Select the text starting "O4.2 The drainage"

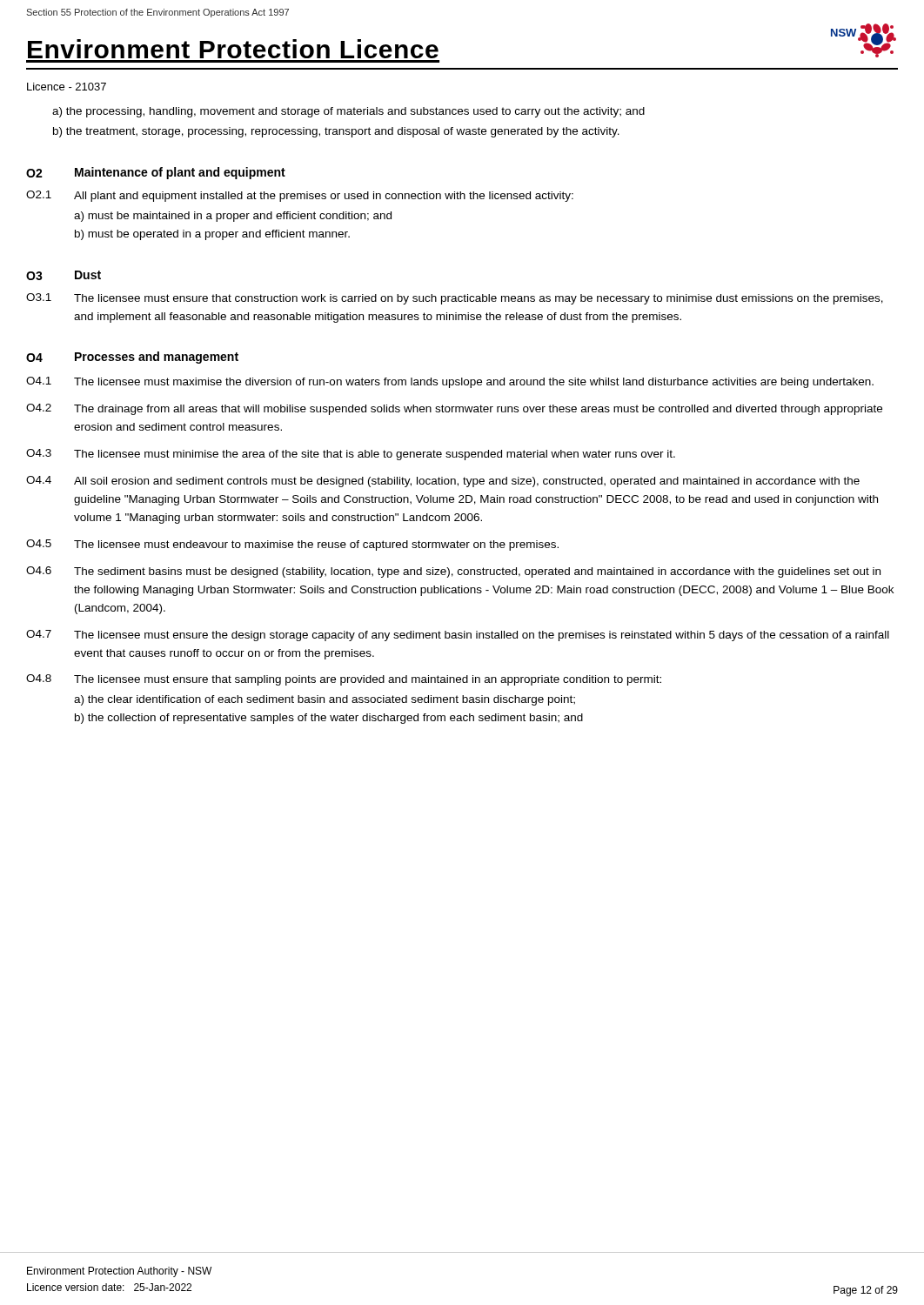(x=462, y=419)
